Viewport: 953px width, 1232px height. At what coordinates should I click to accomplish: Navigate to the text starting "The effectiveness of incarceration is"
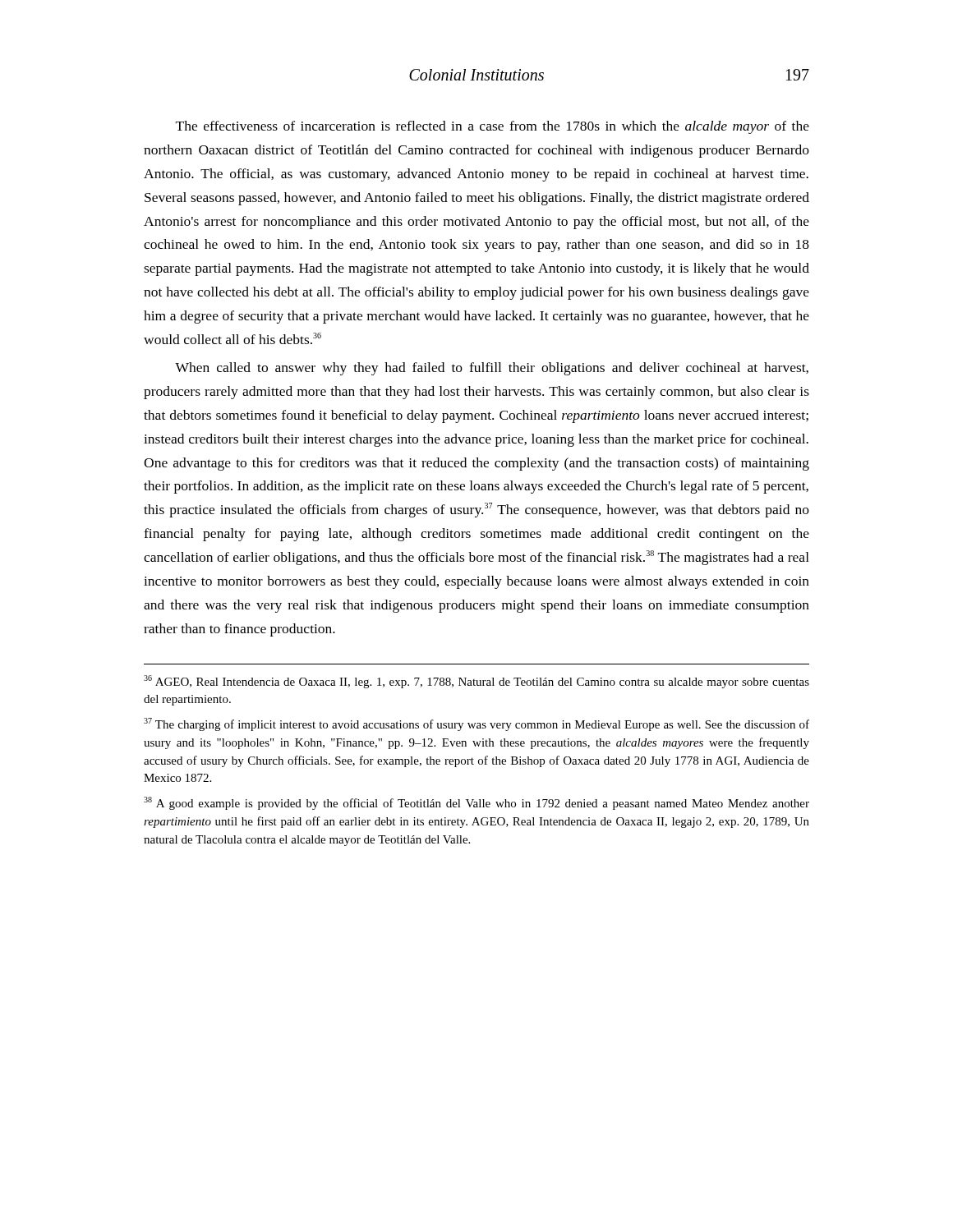[x=476, y=377]
